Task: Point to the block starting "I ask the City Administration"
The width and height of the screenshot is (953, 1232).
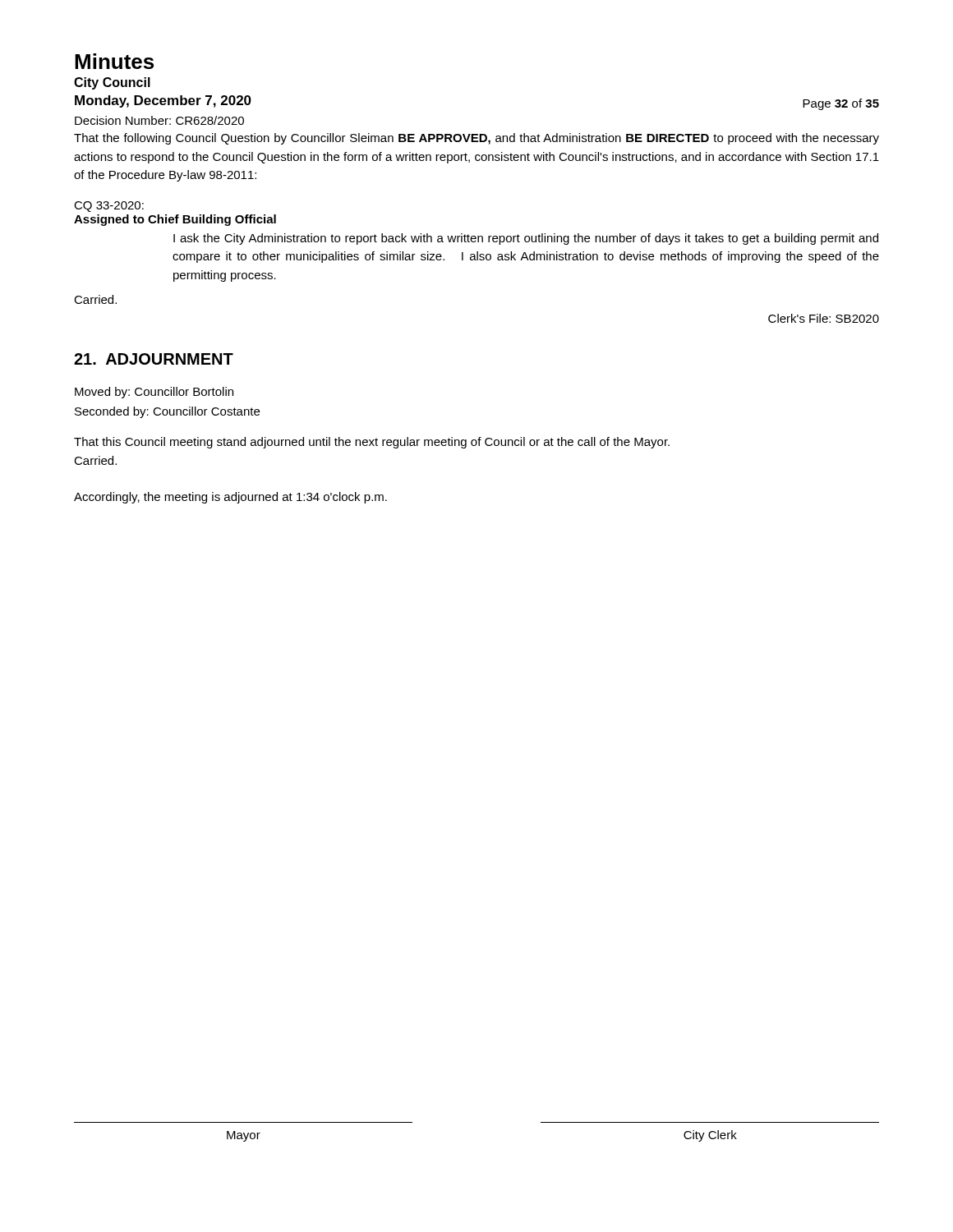Action: (x=526, y=256)
